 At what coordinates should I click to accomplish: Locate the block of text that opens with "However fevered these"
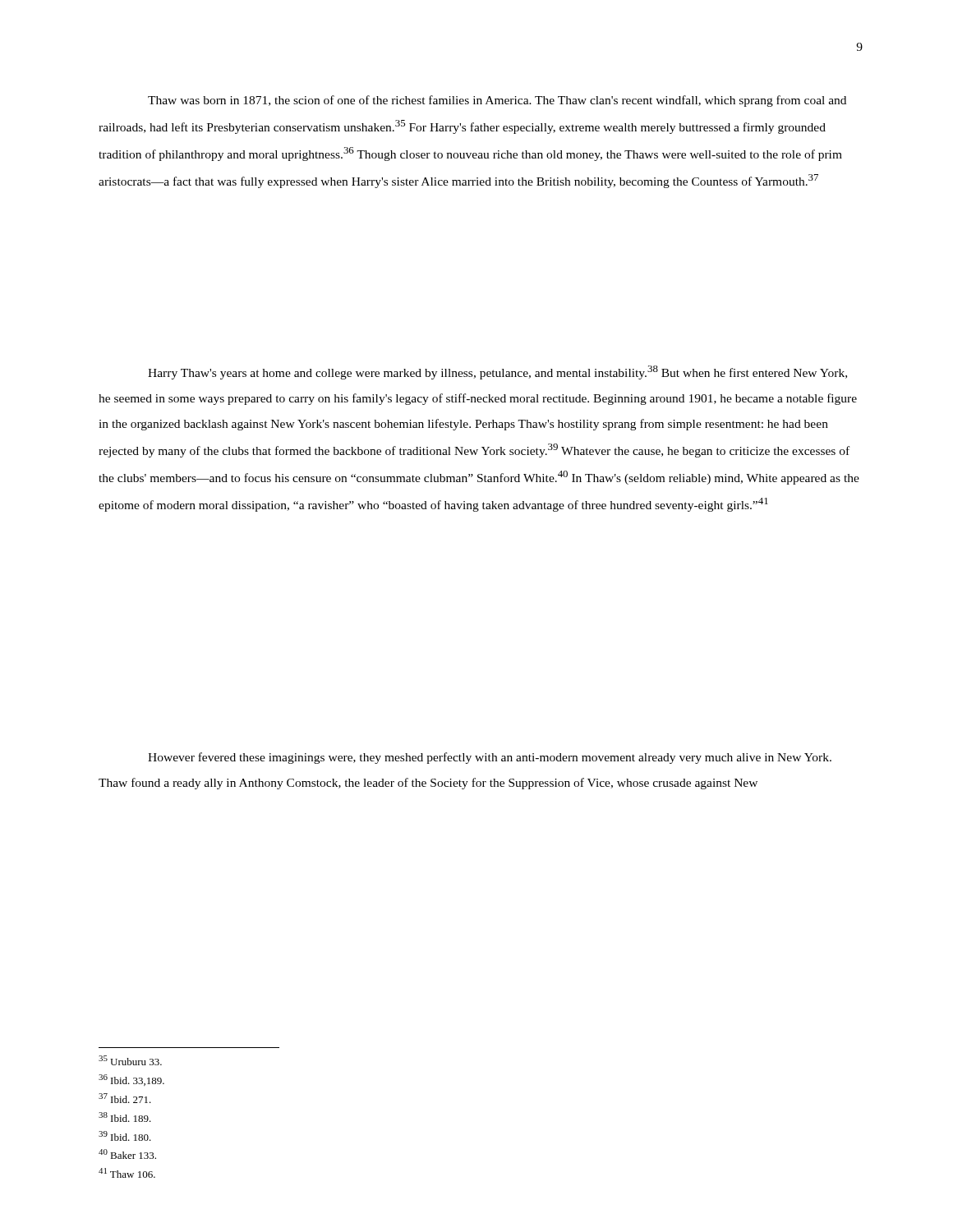481,769
